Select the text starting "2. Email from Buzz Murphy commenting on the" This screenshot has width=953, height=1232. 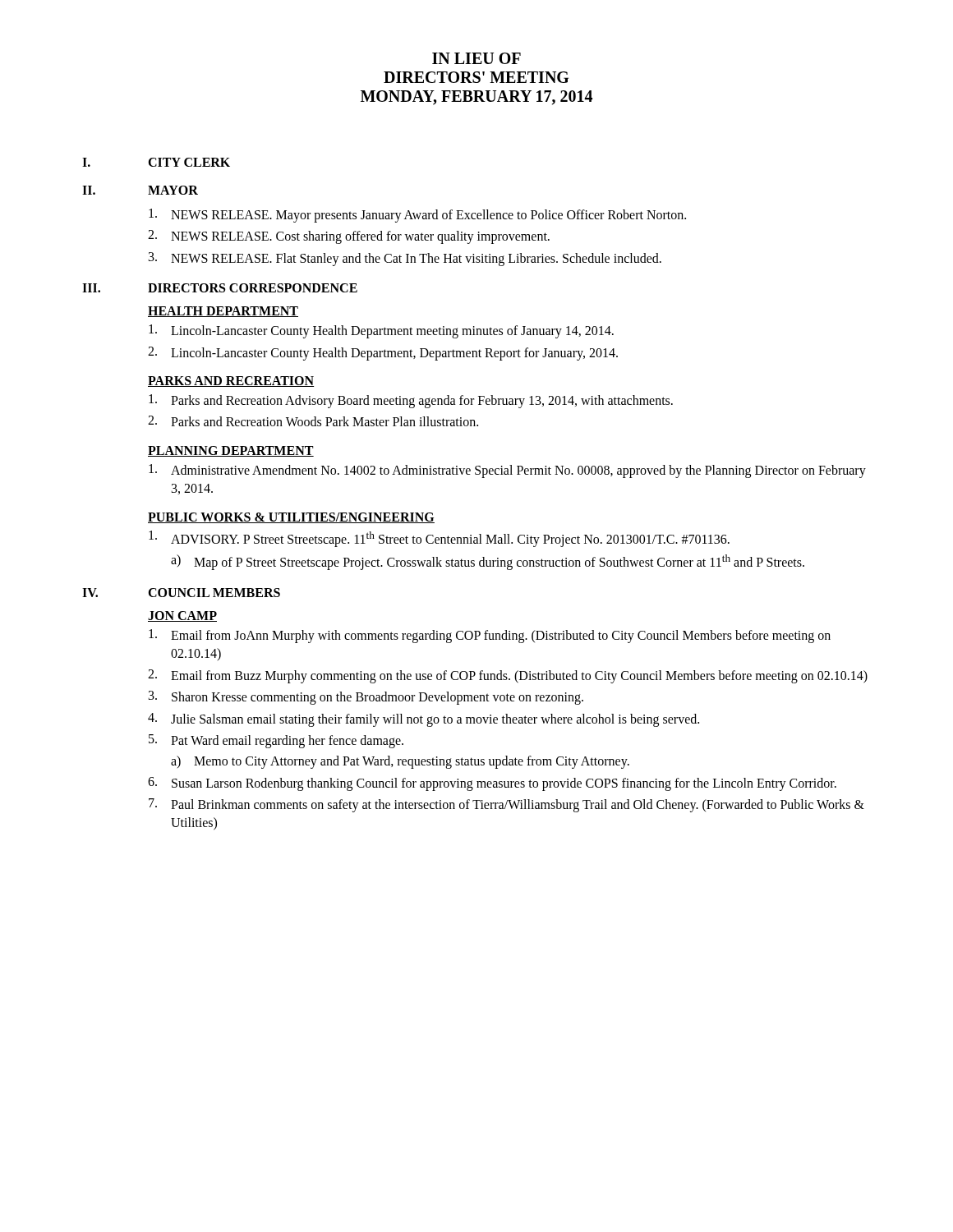(508, 676)
